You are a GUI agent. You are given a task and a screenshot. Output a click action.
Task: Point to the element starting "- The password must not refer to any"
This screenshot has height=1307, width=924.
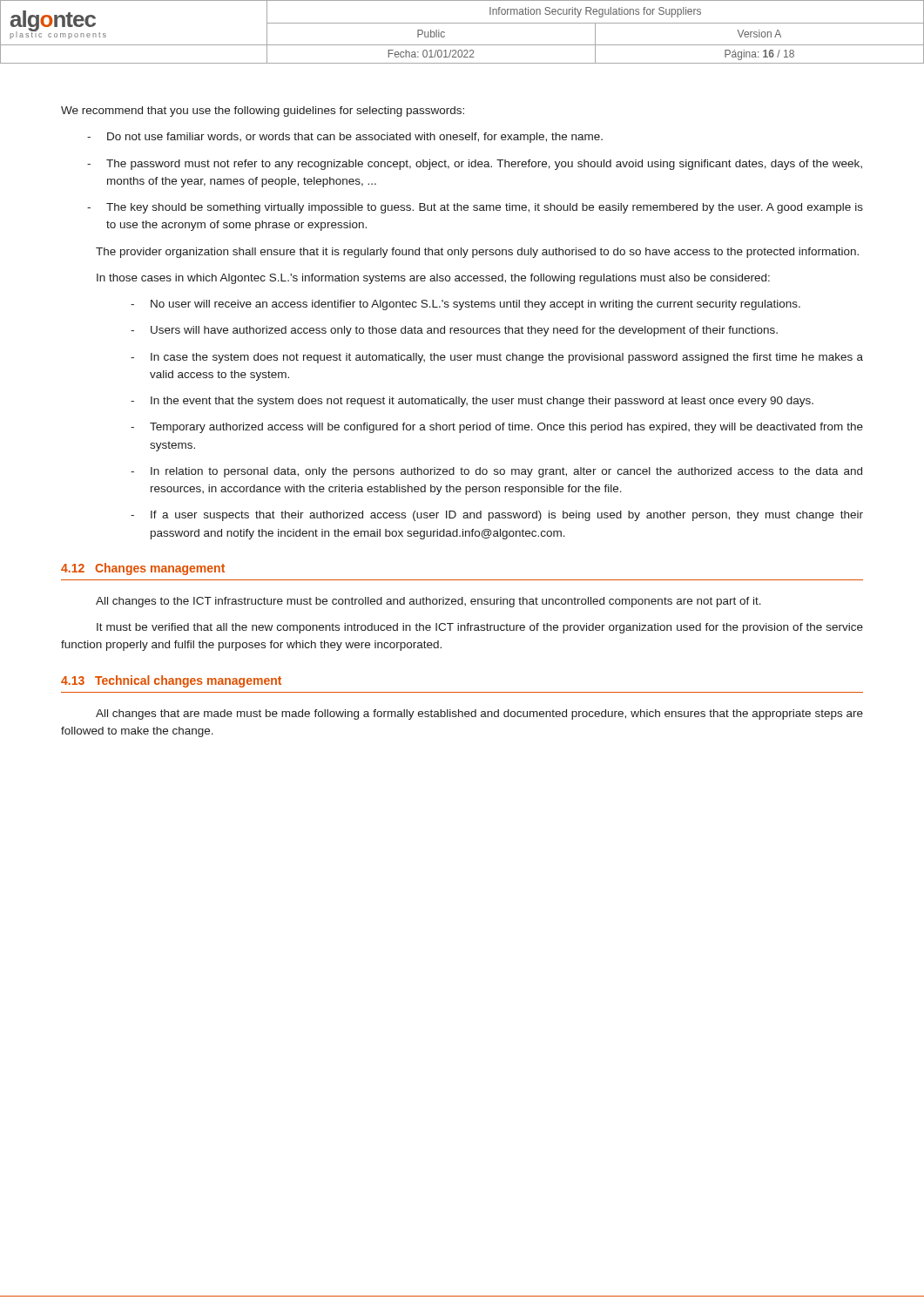(x=475, y=172)
